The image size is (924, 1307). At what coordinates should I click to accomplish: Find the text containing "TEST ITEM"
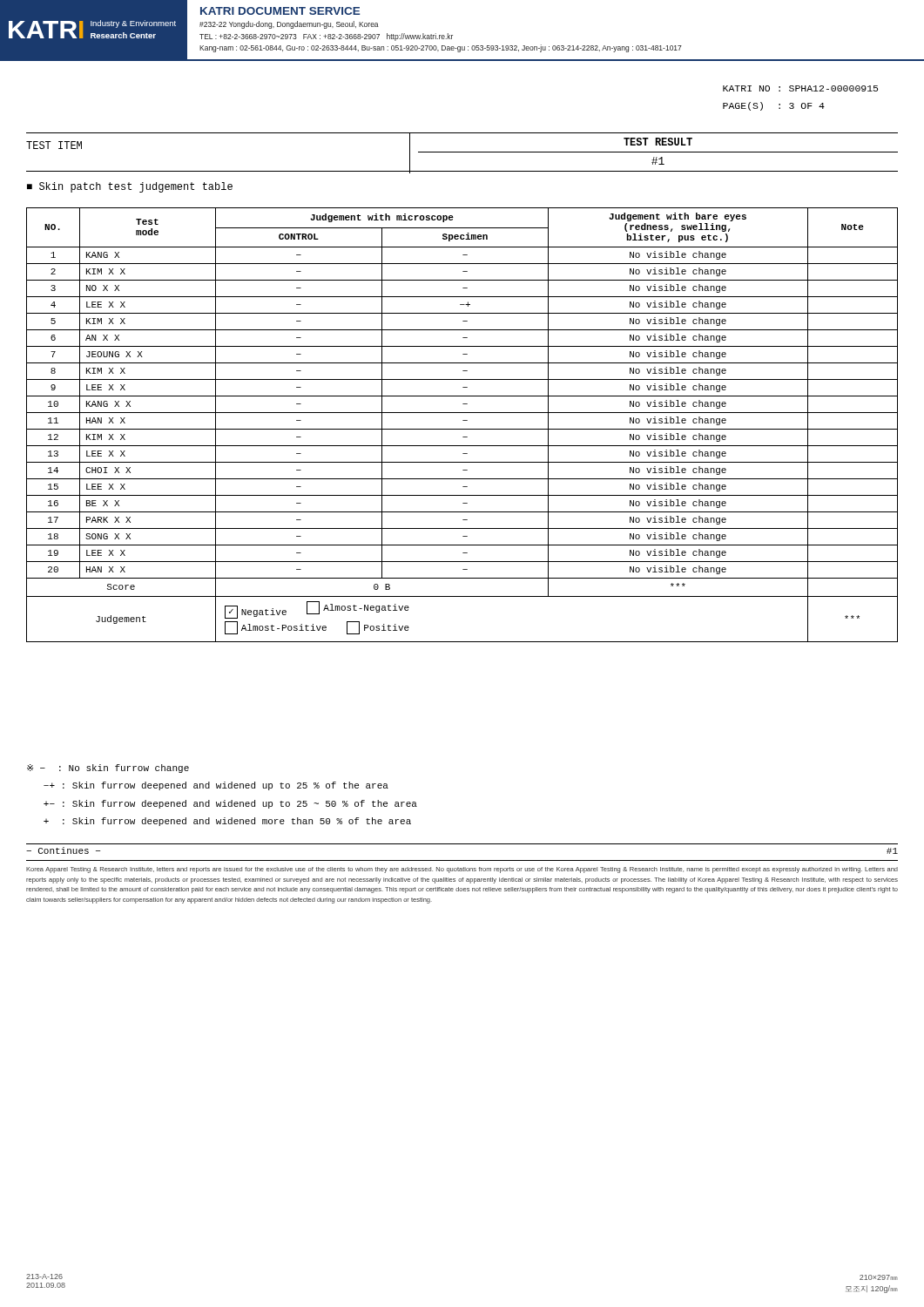click(139, 144)
